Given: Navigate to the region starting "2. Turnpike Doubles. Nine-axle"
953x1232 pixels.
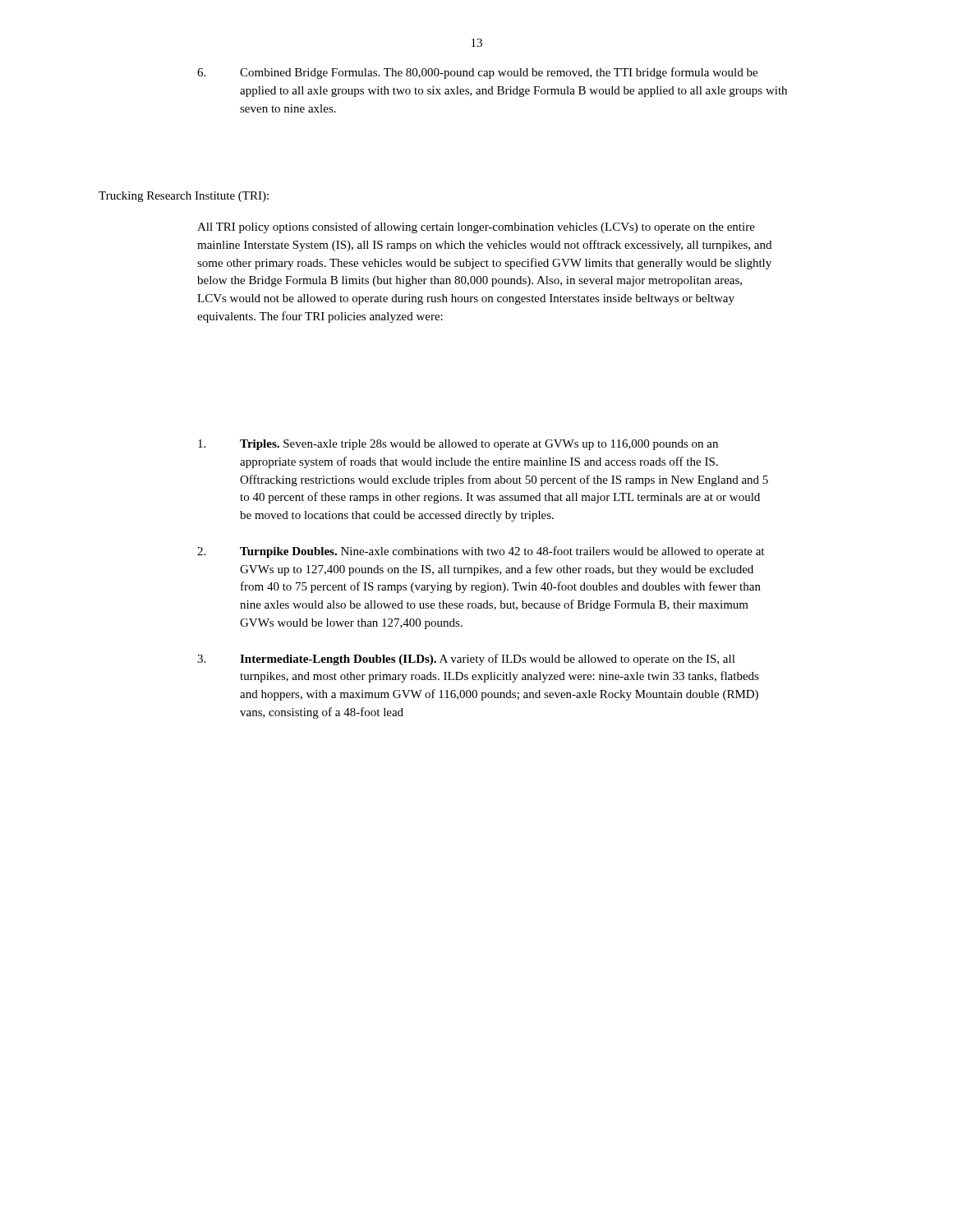Looking at the screenshot, I should [x=485, y=587].
